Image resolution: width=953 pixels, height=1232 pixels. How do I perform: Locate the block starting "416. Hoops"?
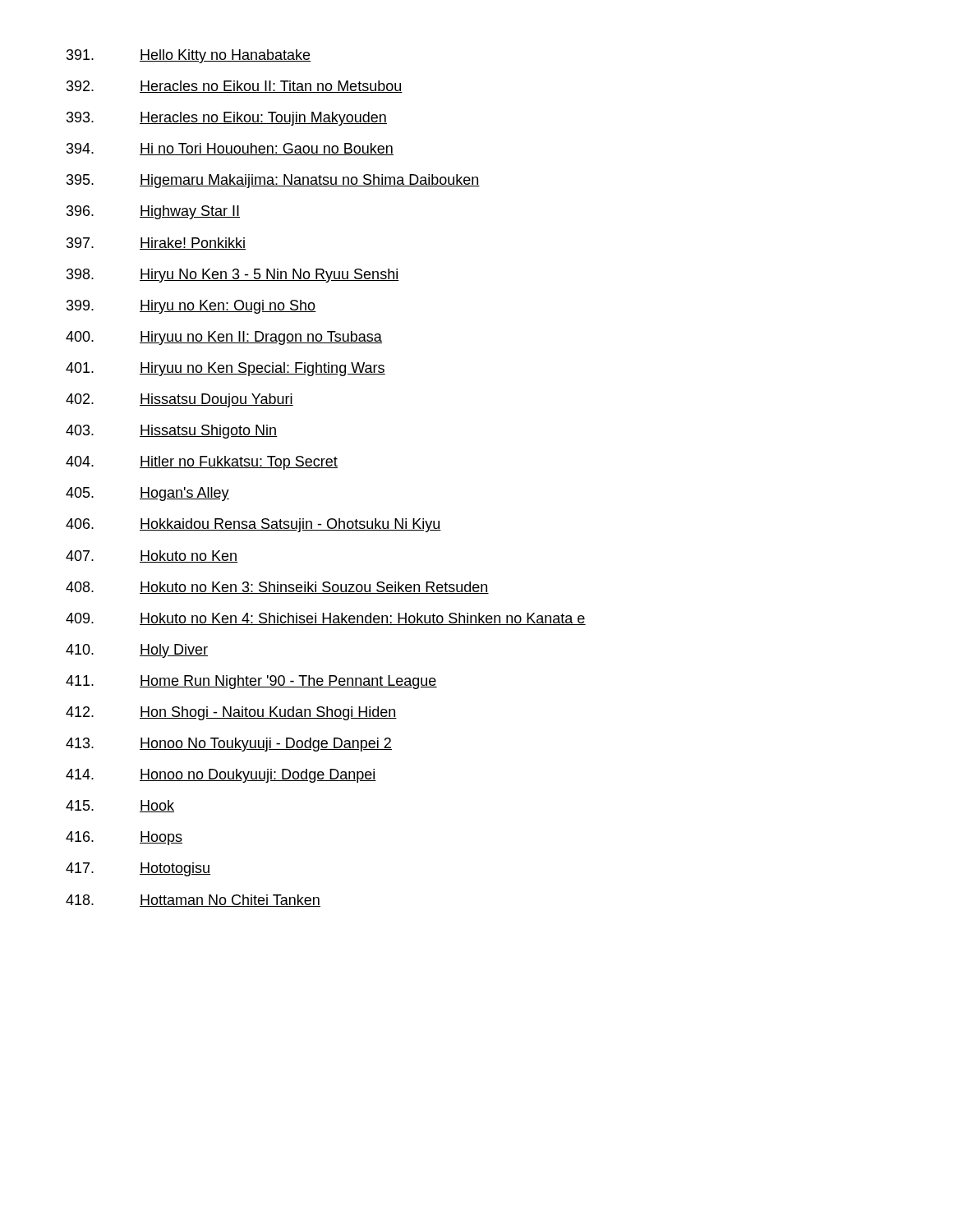tap(78, 838)
